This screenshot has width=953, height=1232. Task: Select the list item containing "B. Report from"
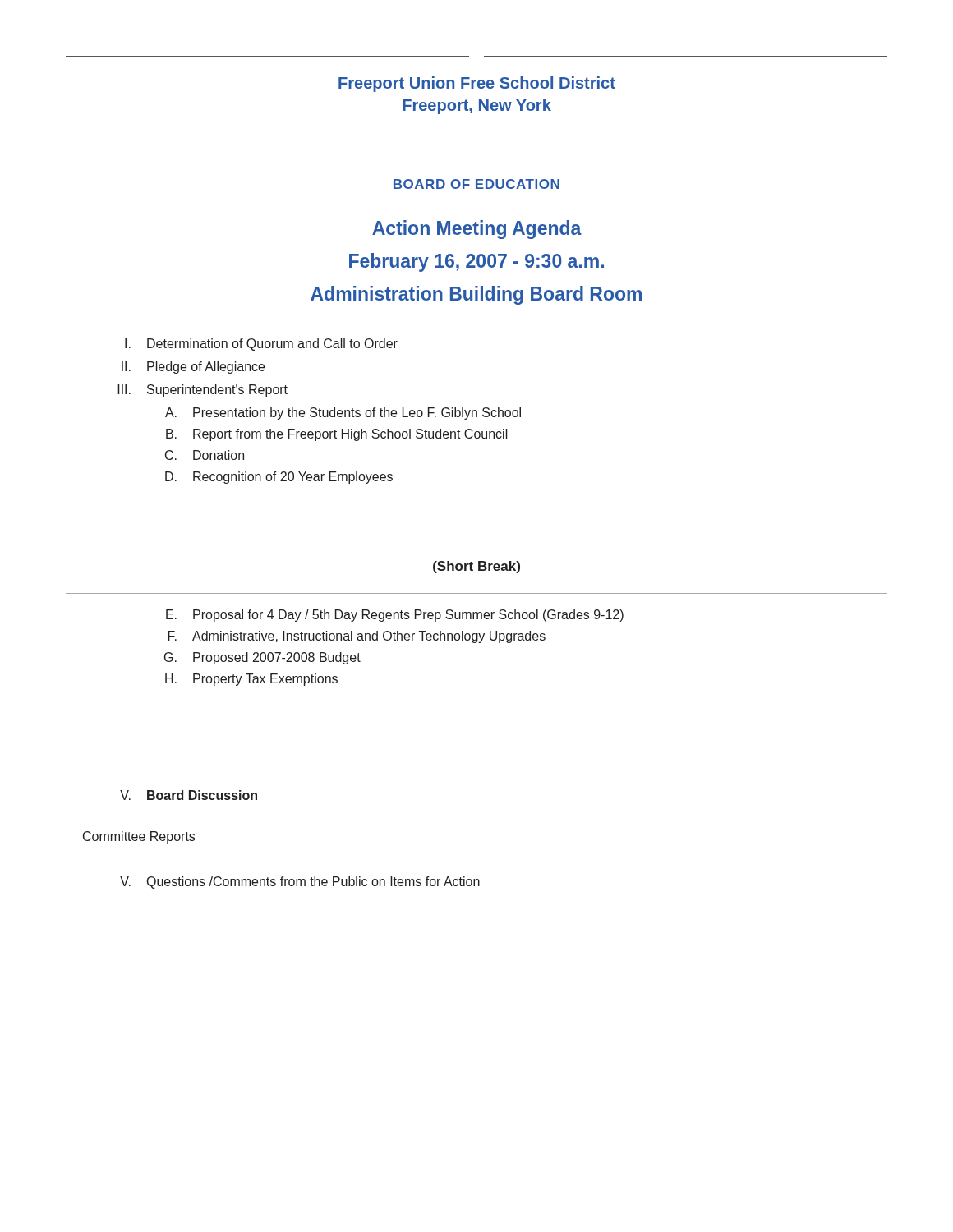click(509, 435)
